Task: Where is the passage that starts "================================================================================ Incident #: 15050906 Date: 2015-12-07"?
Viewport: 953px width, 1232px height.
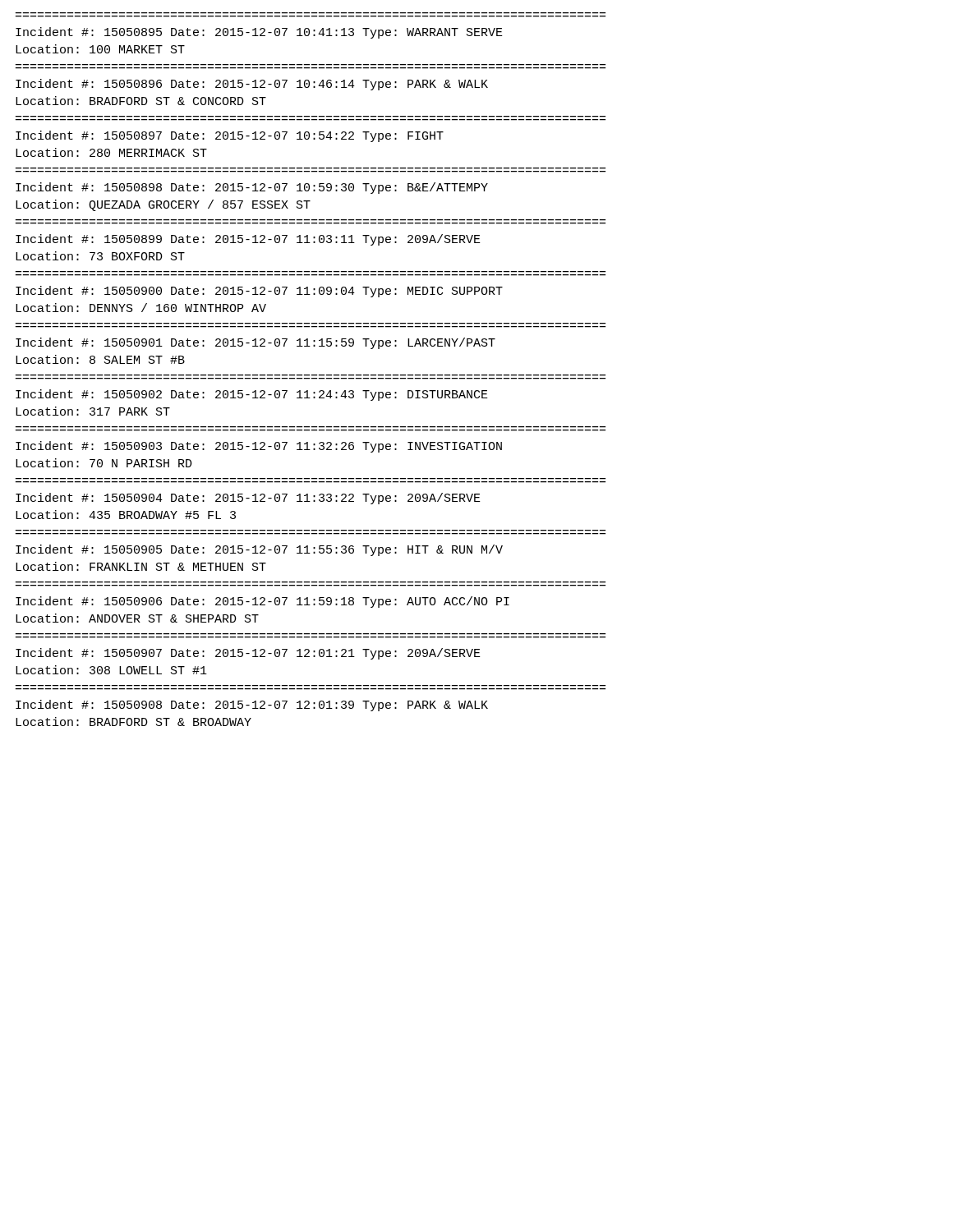Action: (x=476, y=603)
